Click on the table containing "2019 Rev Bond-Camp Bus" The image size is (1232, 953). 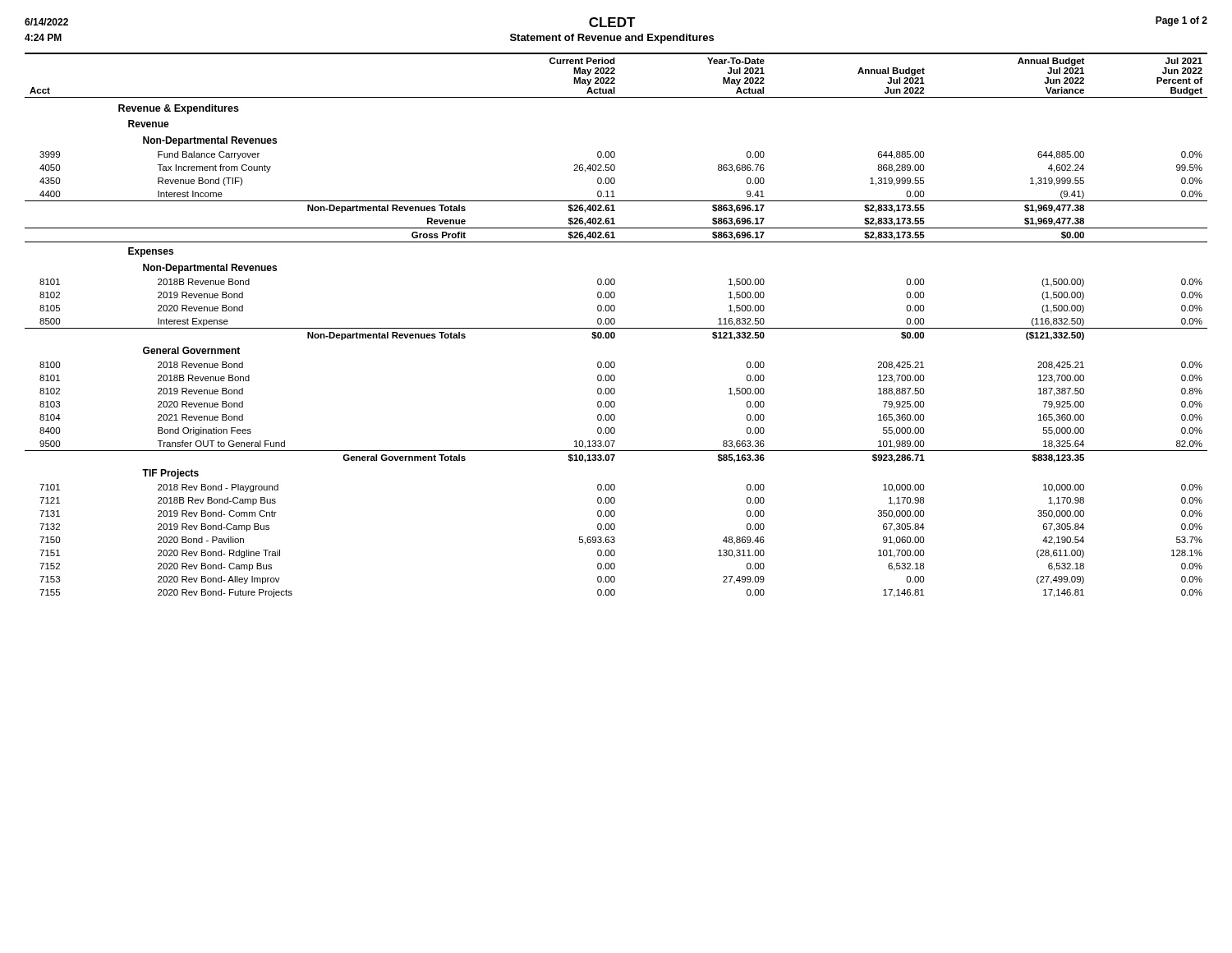click(x=616, y=326)
